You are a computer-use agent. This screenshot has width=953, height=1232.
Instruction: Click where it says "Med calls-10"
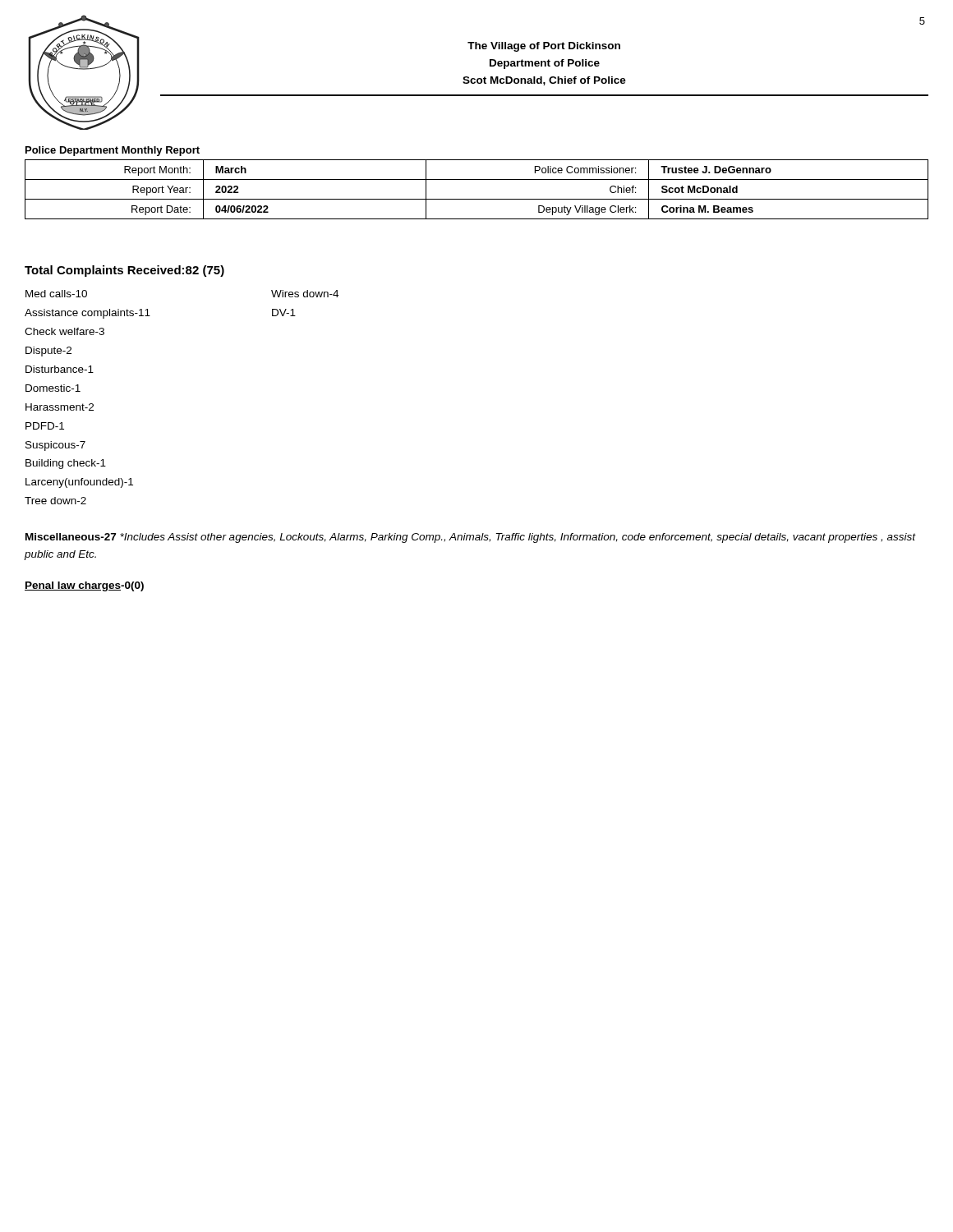pyautogui.click(x=56, y=294)
